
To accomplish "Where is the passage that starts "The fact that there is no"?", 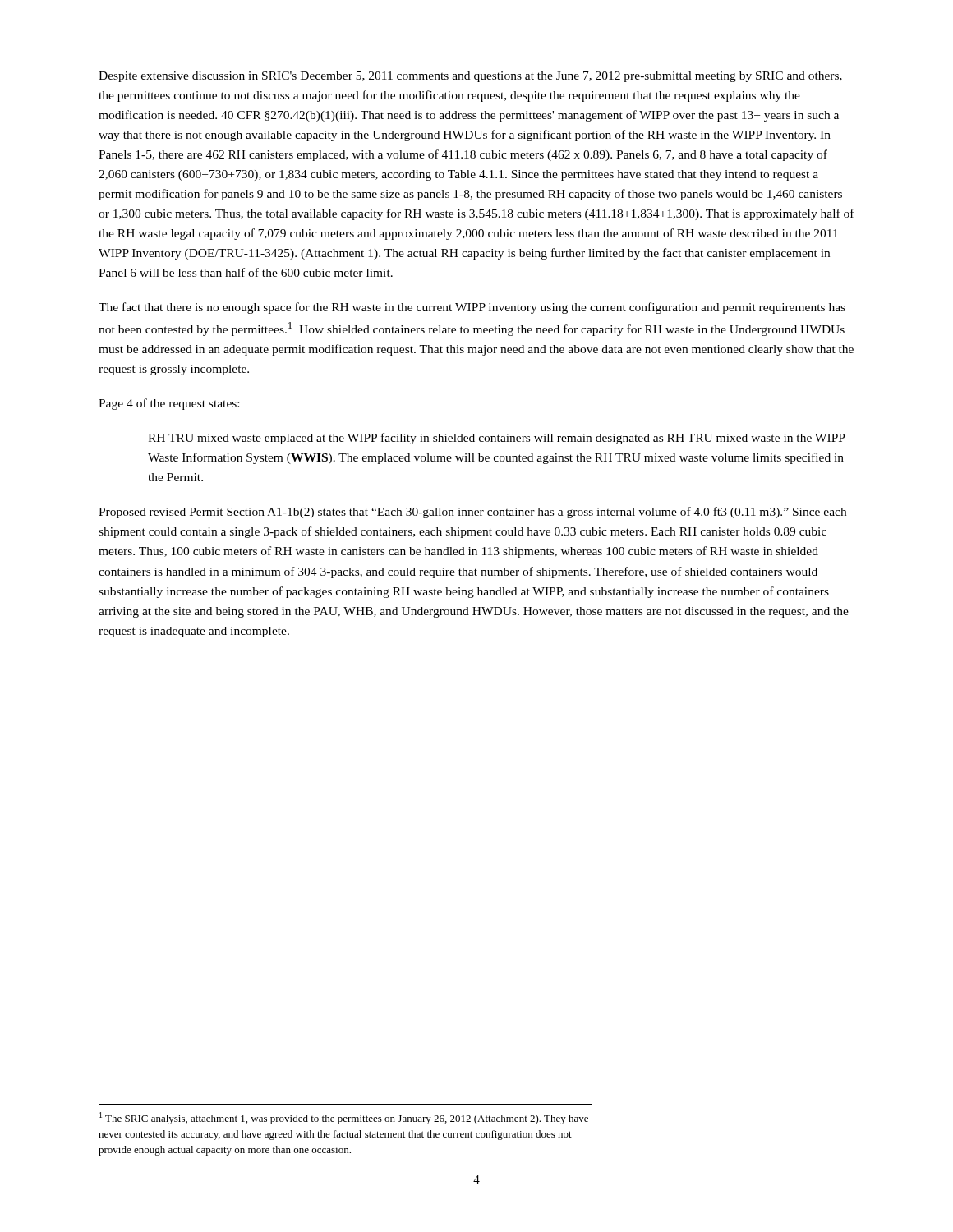I will tap(476, 338).
